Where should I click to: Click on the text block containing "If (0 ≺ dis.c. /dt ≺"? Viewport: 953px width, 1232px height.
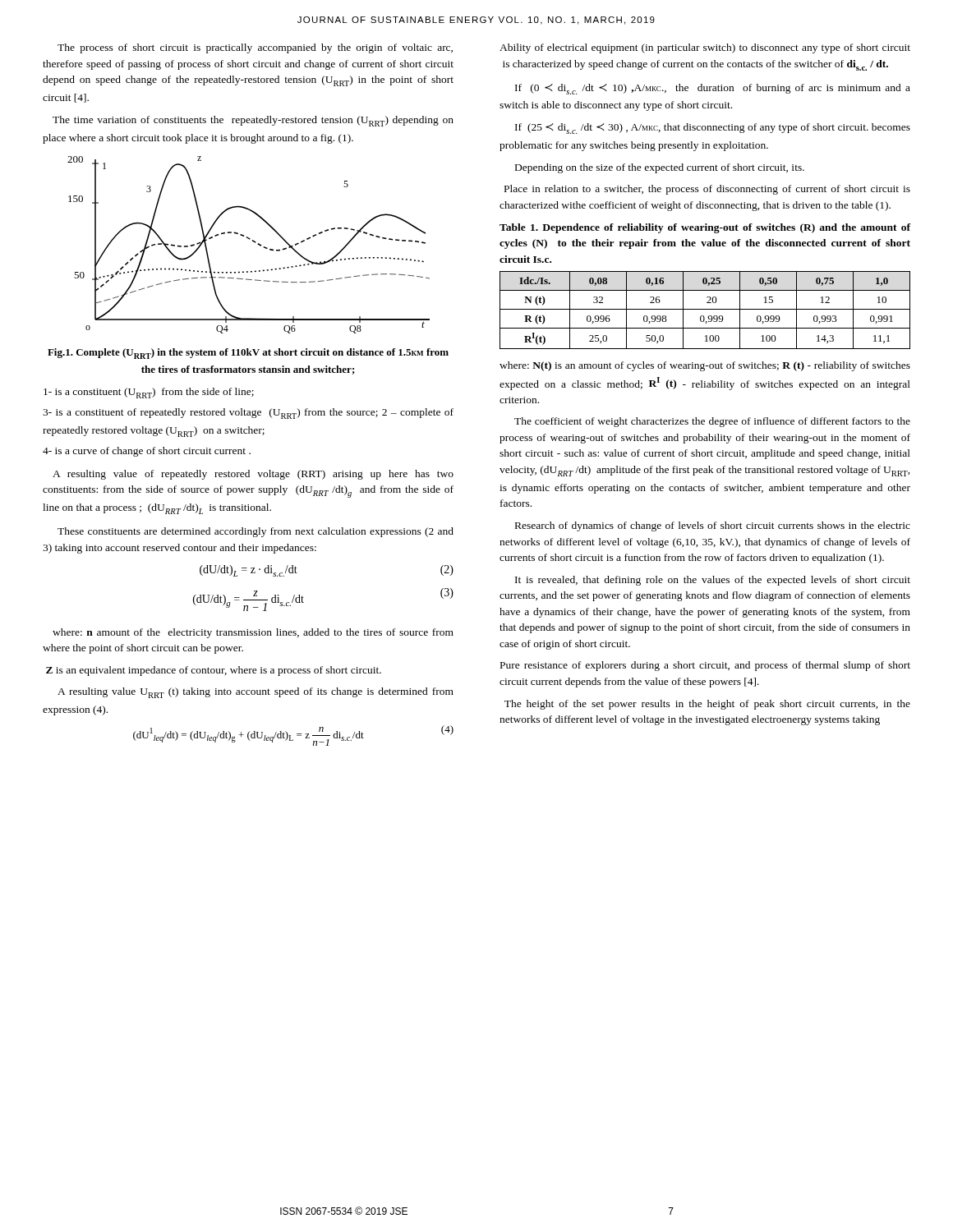705,96
